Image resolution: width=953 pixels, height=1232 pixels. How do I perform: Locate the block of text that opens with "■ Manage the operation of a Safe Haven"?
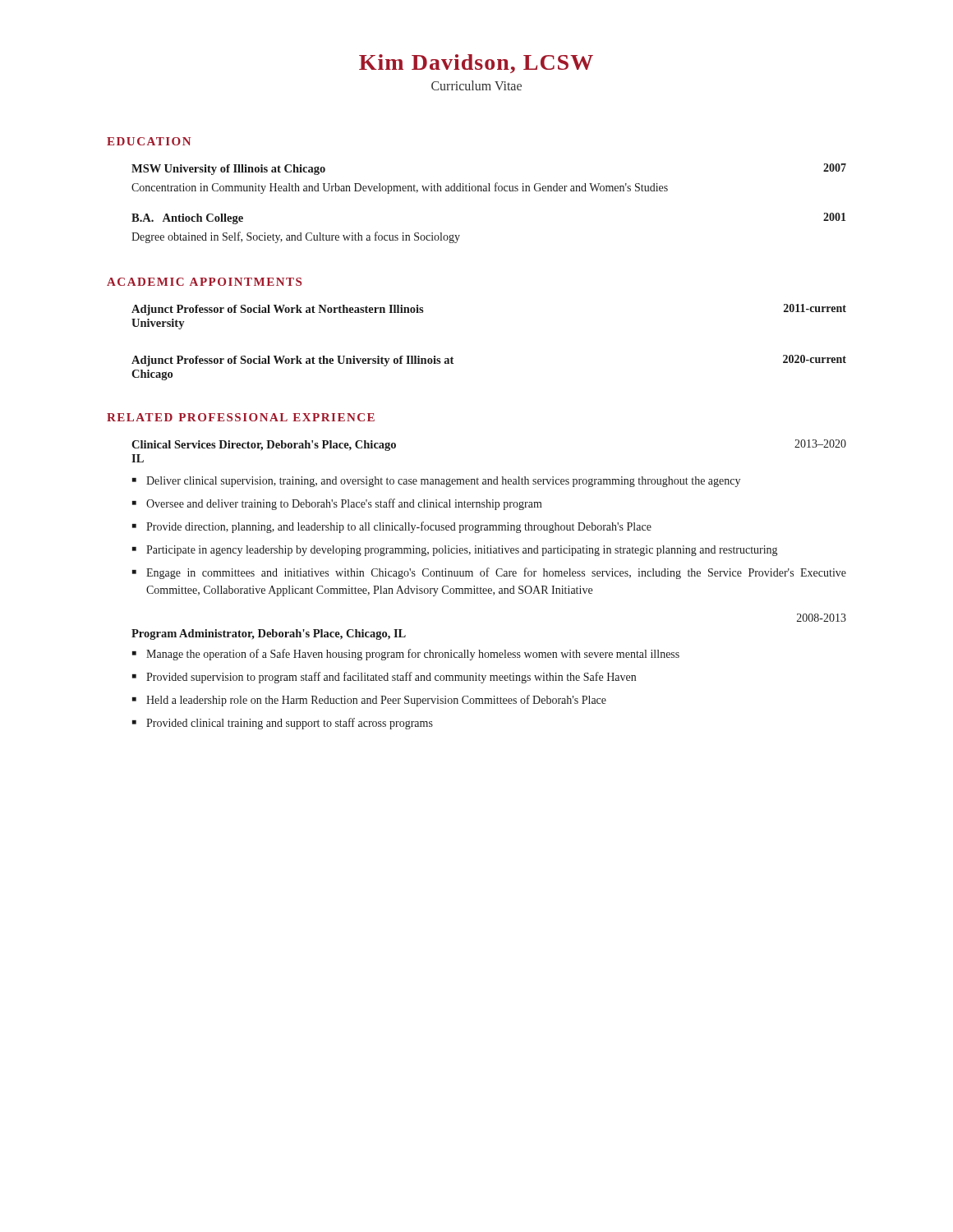coord(489,654)
